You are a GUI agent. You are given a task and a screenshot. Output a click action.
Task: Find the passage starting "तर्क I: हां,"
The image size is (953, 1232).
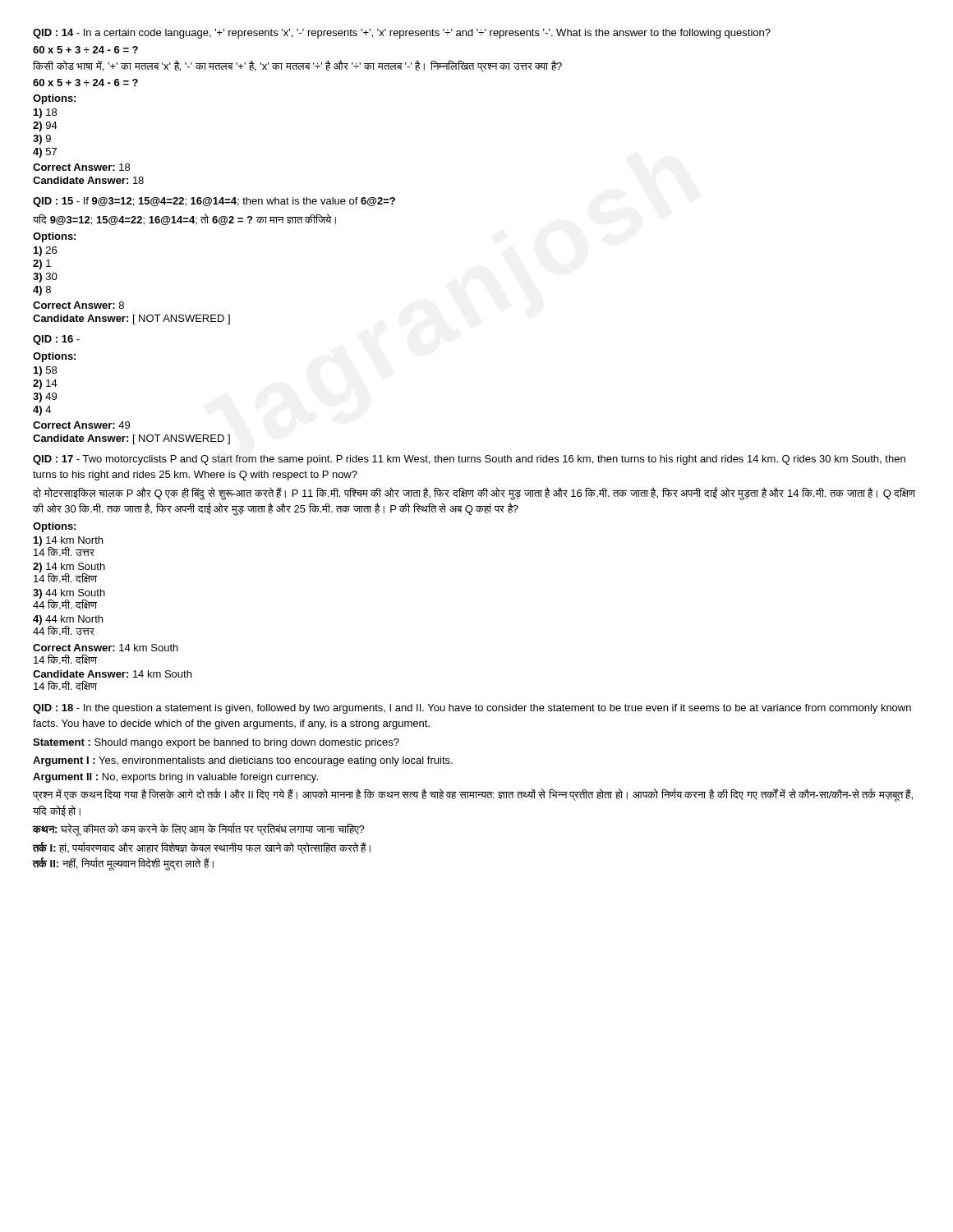203,856
